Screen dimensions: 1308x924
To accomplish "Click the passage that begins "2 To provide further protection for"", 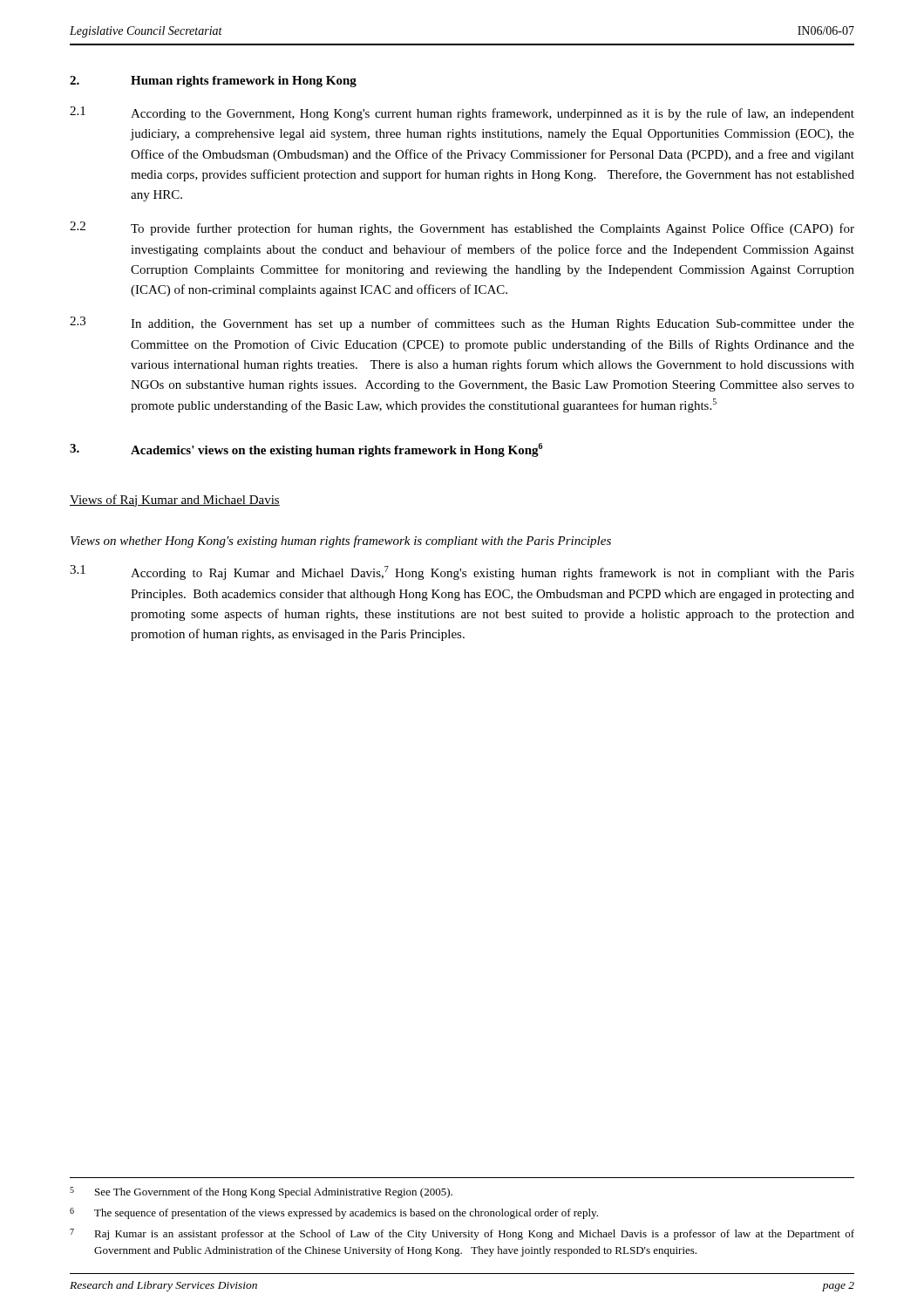I will [462, 260].
